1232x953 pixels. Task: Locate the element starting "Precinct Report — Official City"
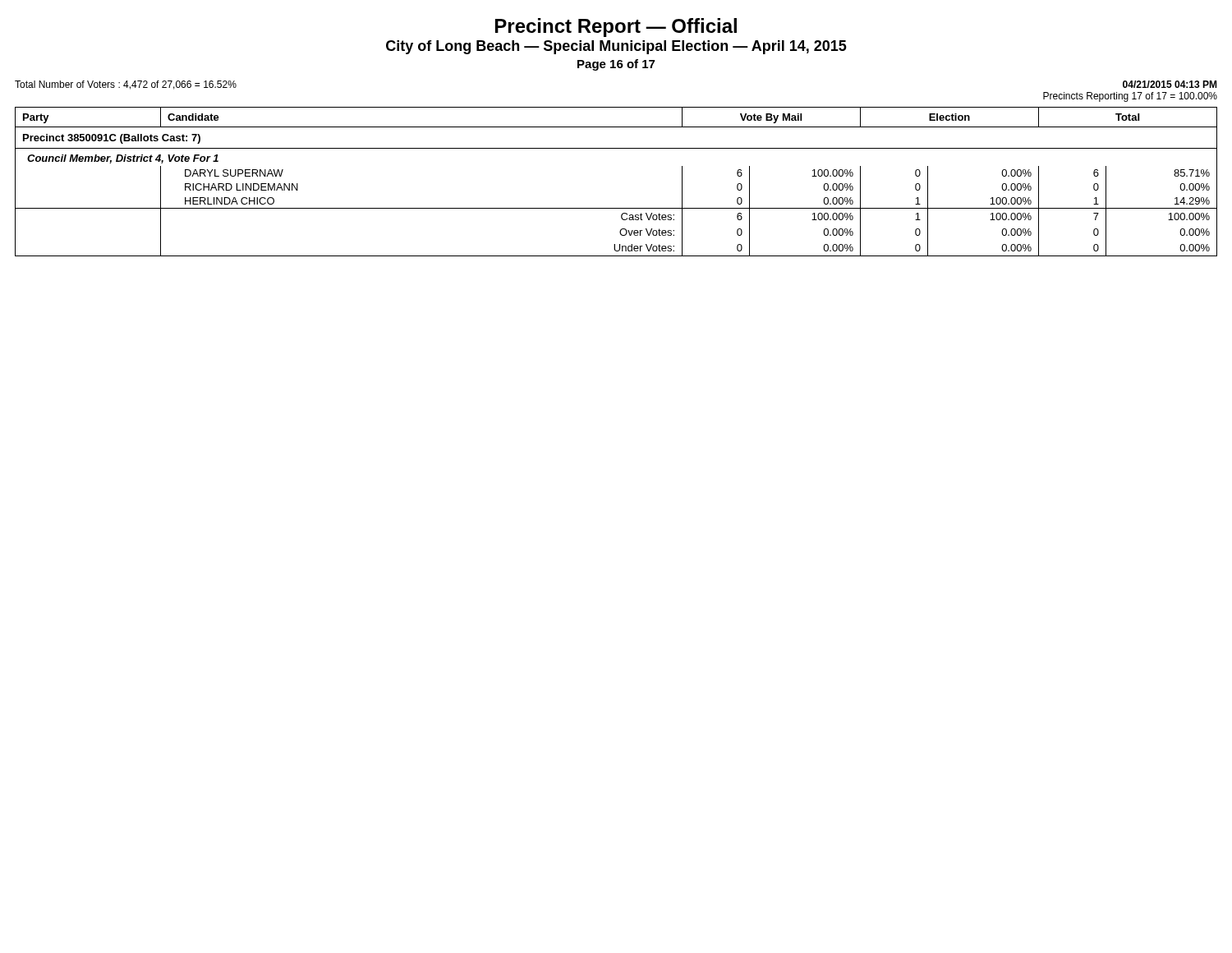tap(616, 43)
